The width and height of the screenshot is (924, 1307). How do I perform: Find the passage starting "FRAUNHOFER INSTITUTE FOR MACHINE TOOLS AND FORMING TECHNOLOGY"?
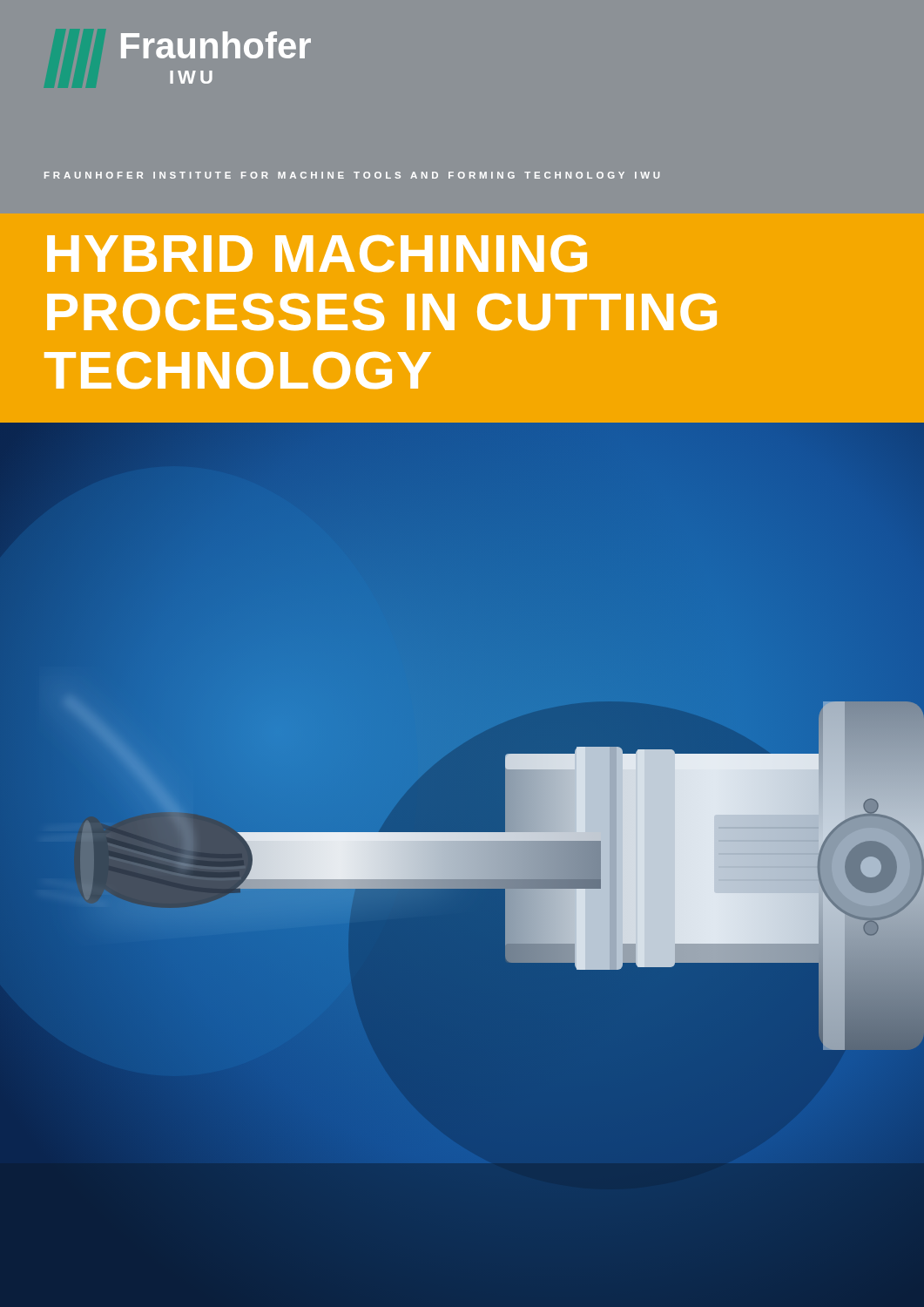click(354, 175)
